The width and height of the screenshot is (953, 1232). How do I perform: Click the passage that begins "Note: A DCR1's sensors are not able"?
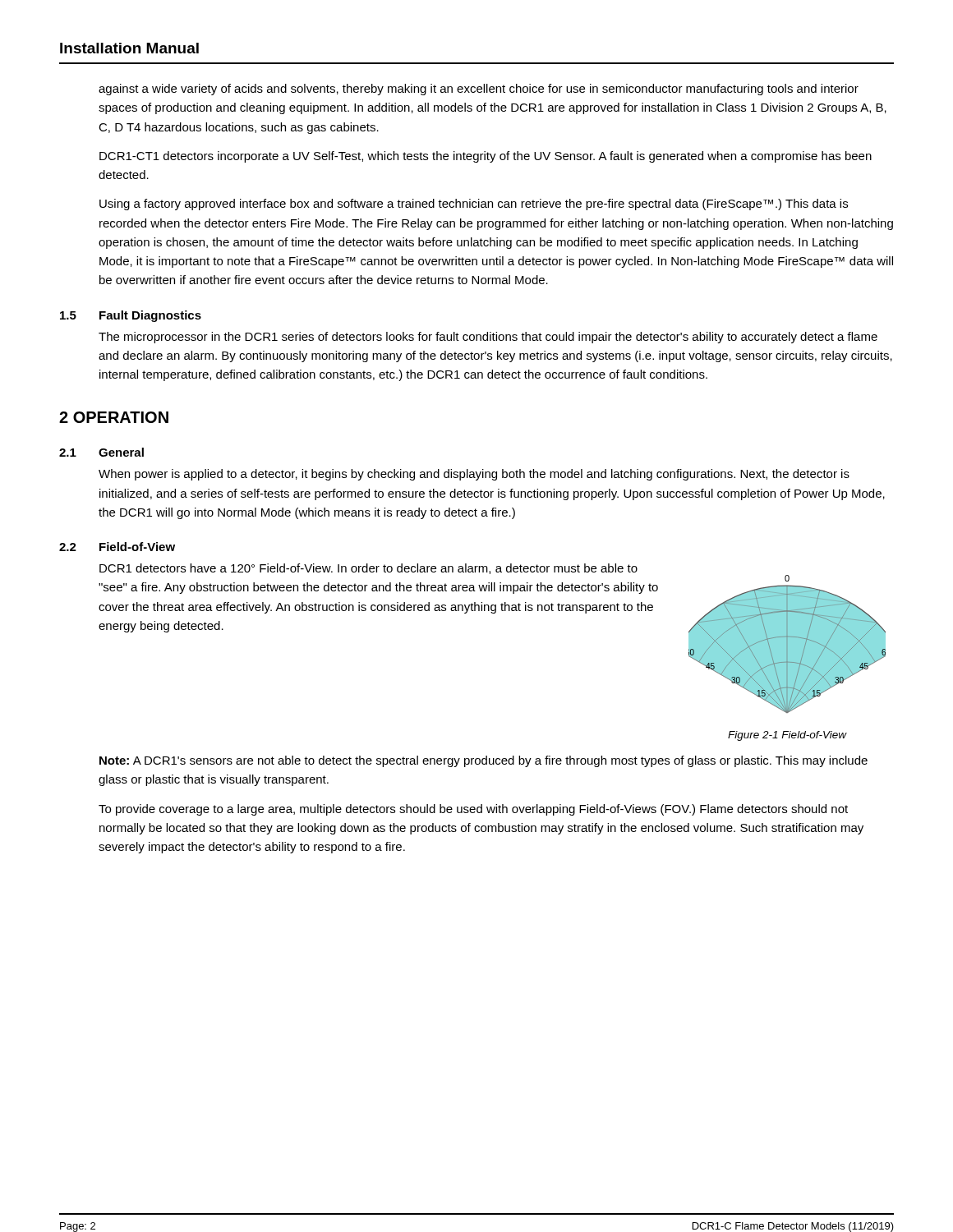point(483,770)
